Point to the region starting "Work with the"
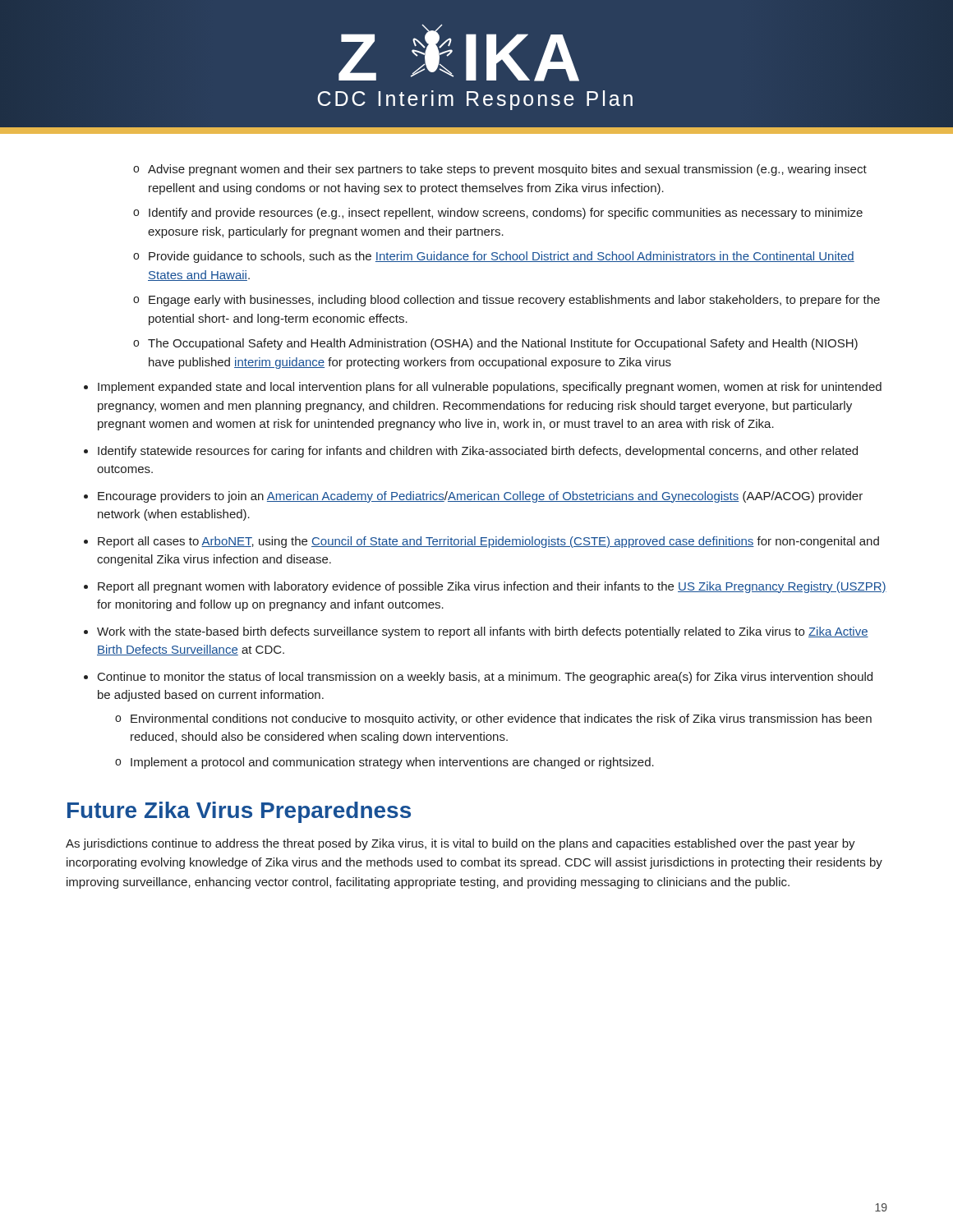This screenshot has width=953, height=1232. pos(482,640)
